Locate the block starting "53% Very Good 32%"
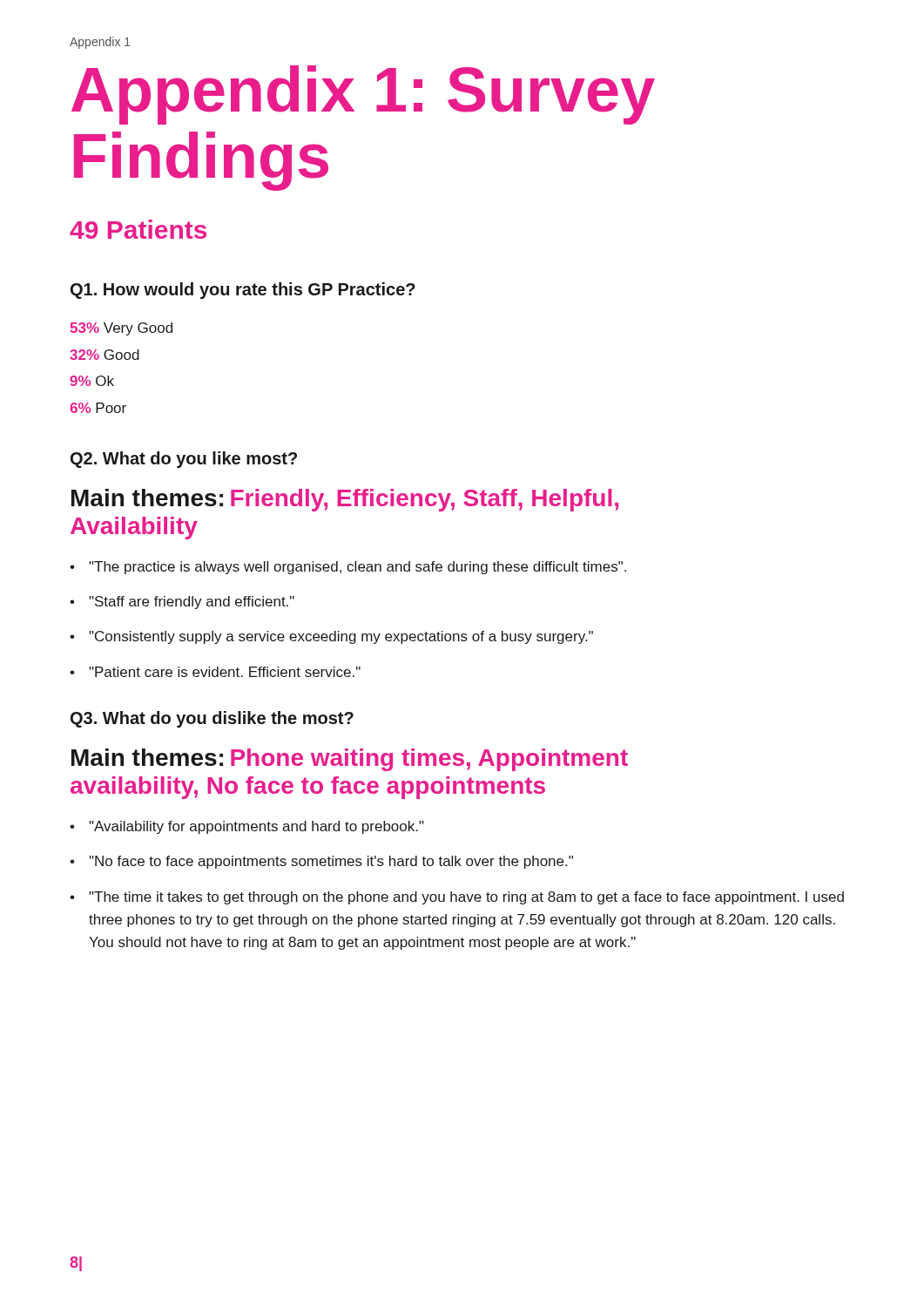The height and width of the screenshot is (1307, 924). click(122, 368)
